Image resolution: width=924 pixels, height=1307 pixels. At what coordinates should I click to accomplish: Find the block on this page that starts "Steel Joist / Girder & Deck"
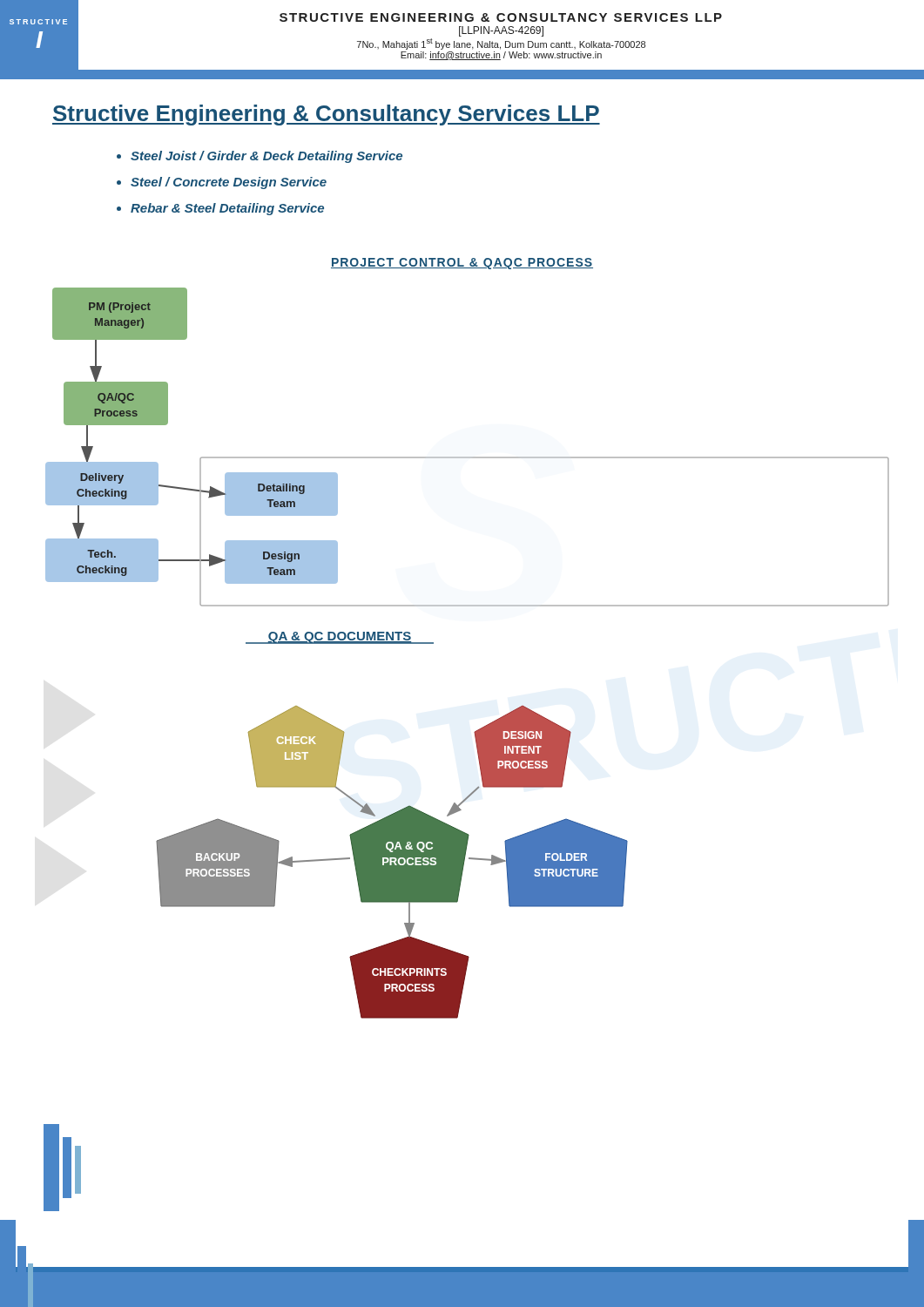click(258, 182)
